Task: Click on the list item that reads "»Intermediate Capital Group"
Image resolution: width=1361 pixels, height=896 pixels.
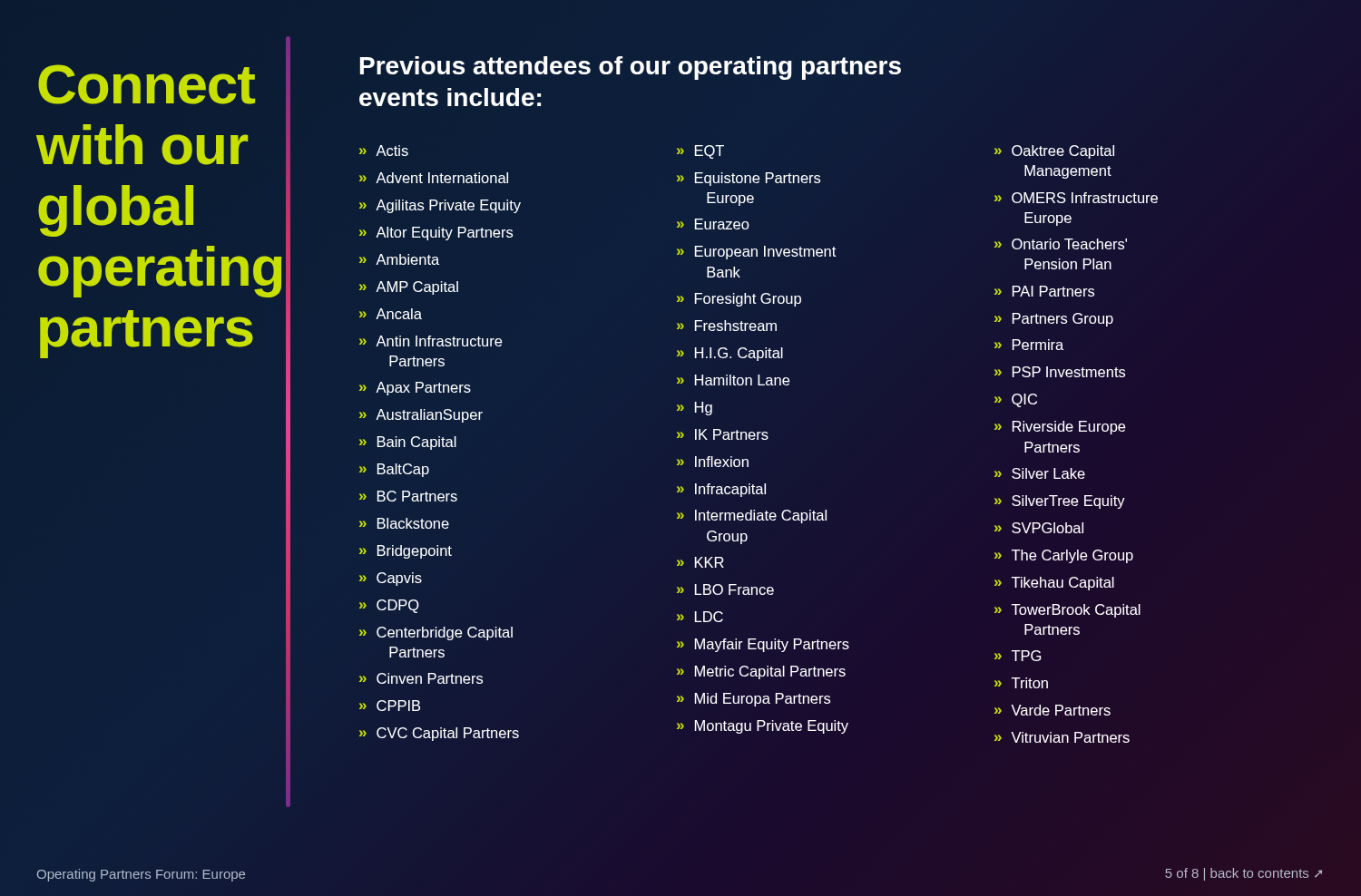Action: tap(752, 526)
